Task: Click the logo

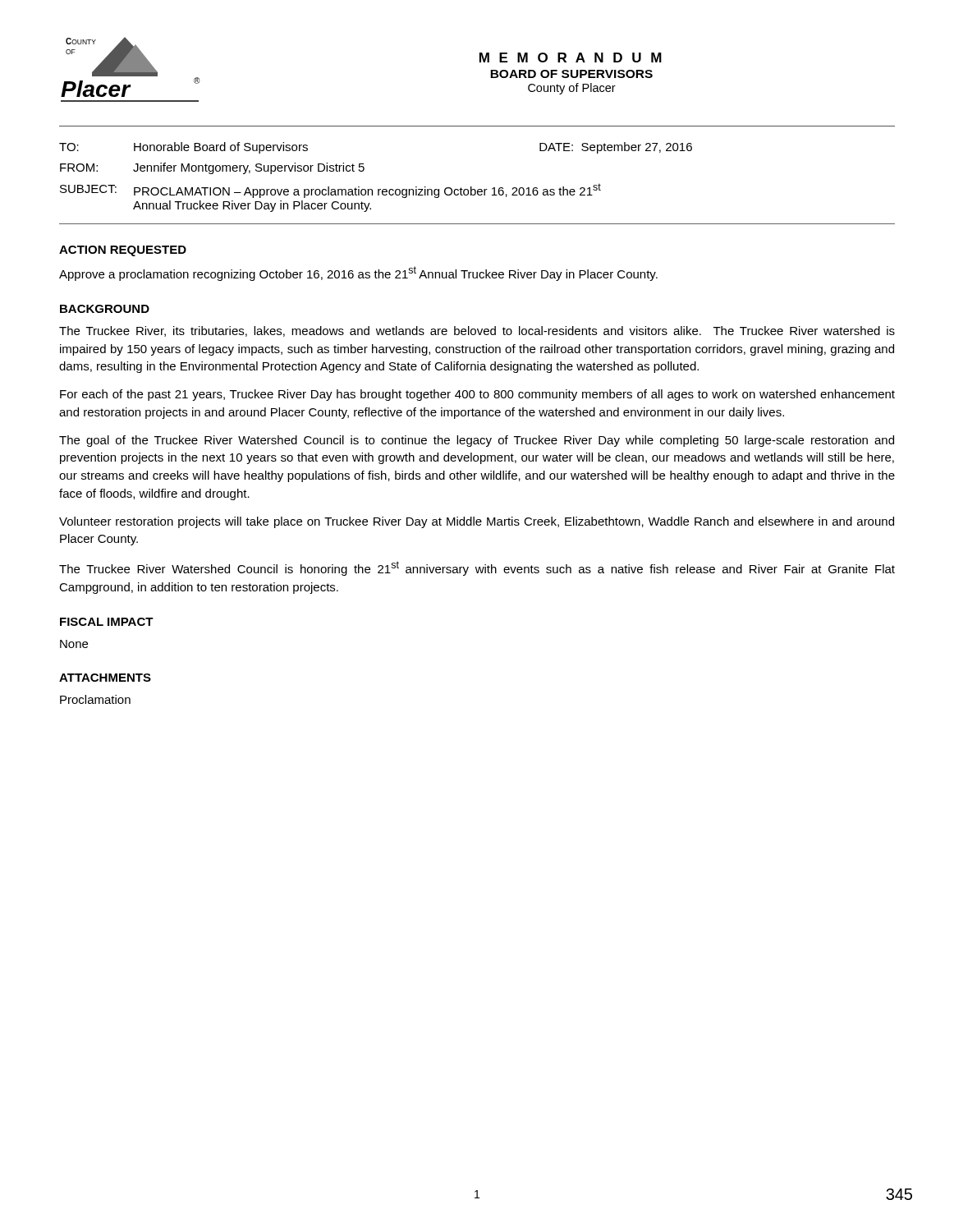Action: point(145,72)
